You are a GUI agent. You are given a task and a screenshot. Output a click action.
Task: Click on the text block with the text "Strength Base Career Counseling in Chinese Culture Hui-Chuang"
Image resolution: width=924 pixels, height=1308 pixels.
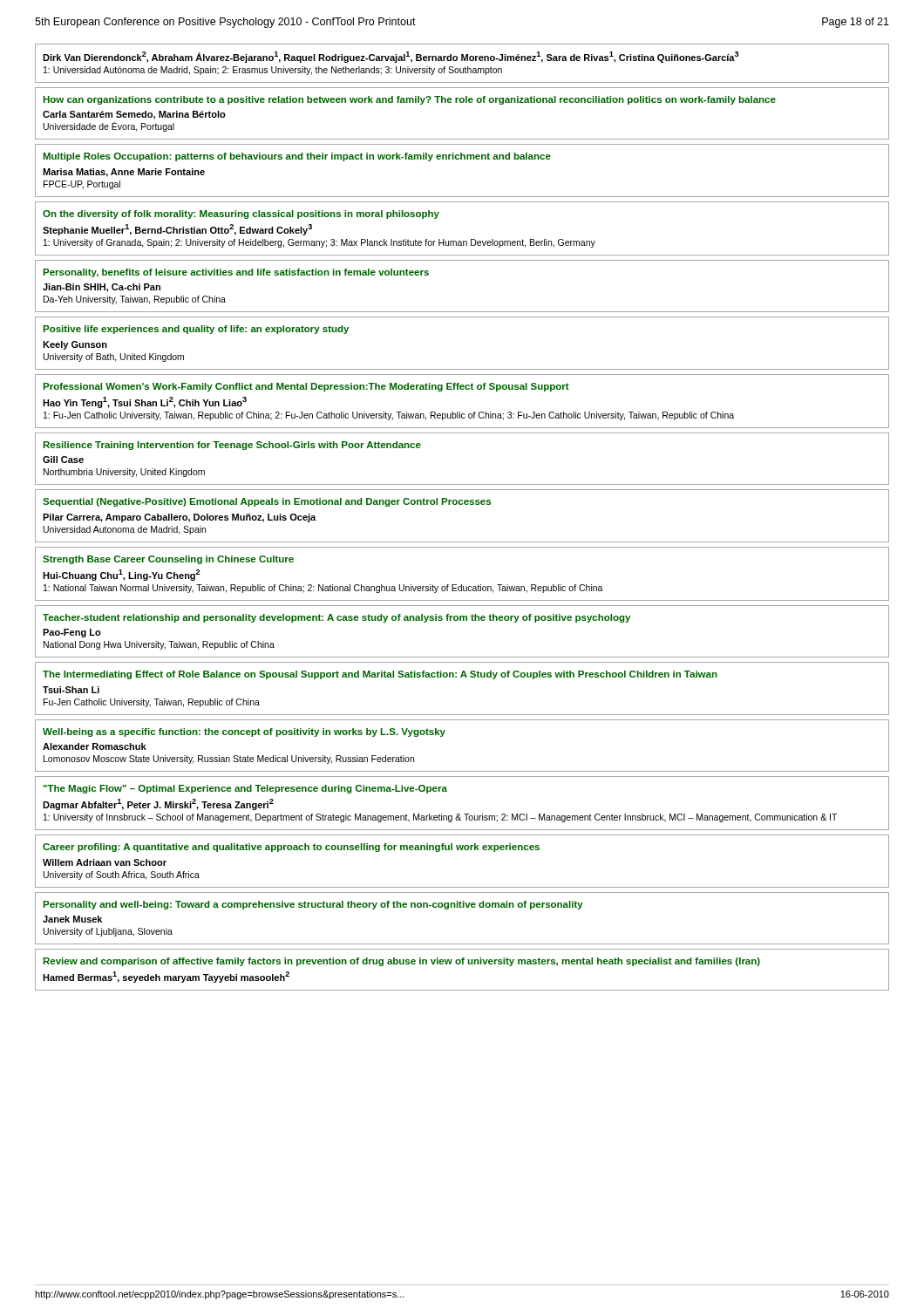point(462,573)
